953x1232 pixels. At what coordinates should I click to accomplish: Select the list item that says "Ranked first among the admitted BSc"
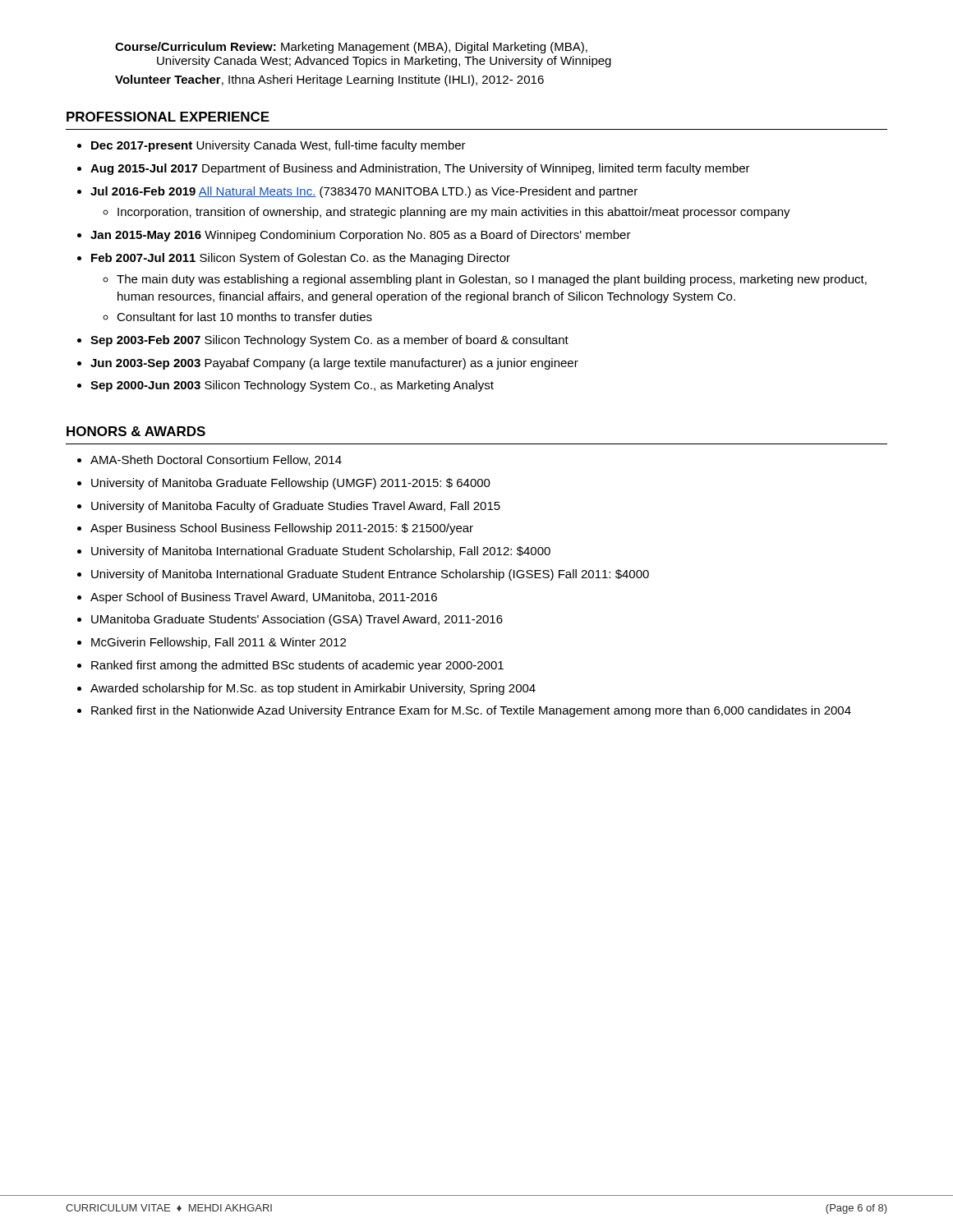coord(297,665)
